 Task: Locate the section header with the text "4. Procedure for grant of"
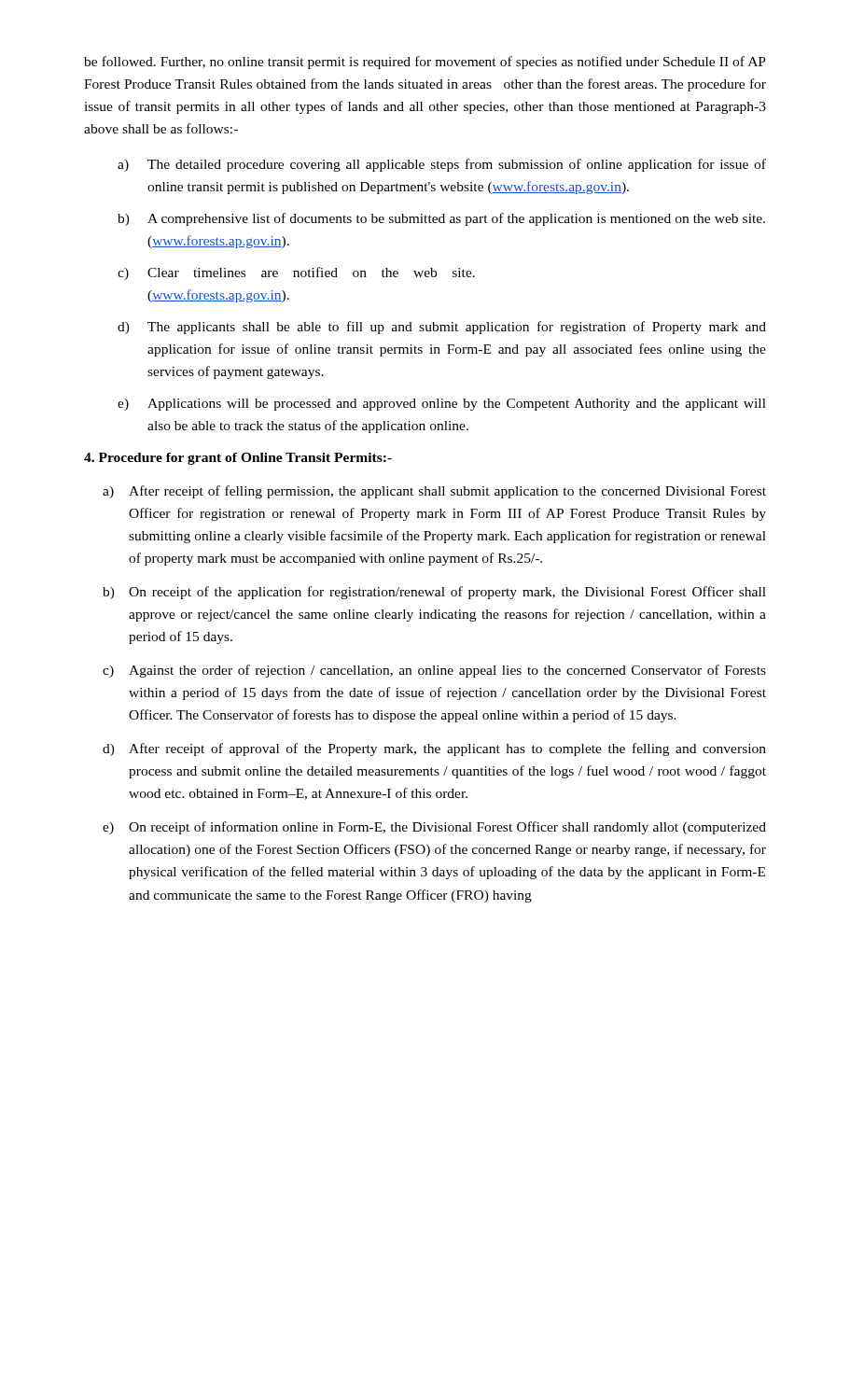point(238,457)
